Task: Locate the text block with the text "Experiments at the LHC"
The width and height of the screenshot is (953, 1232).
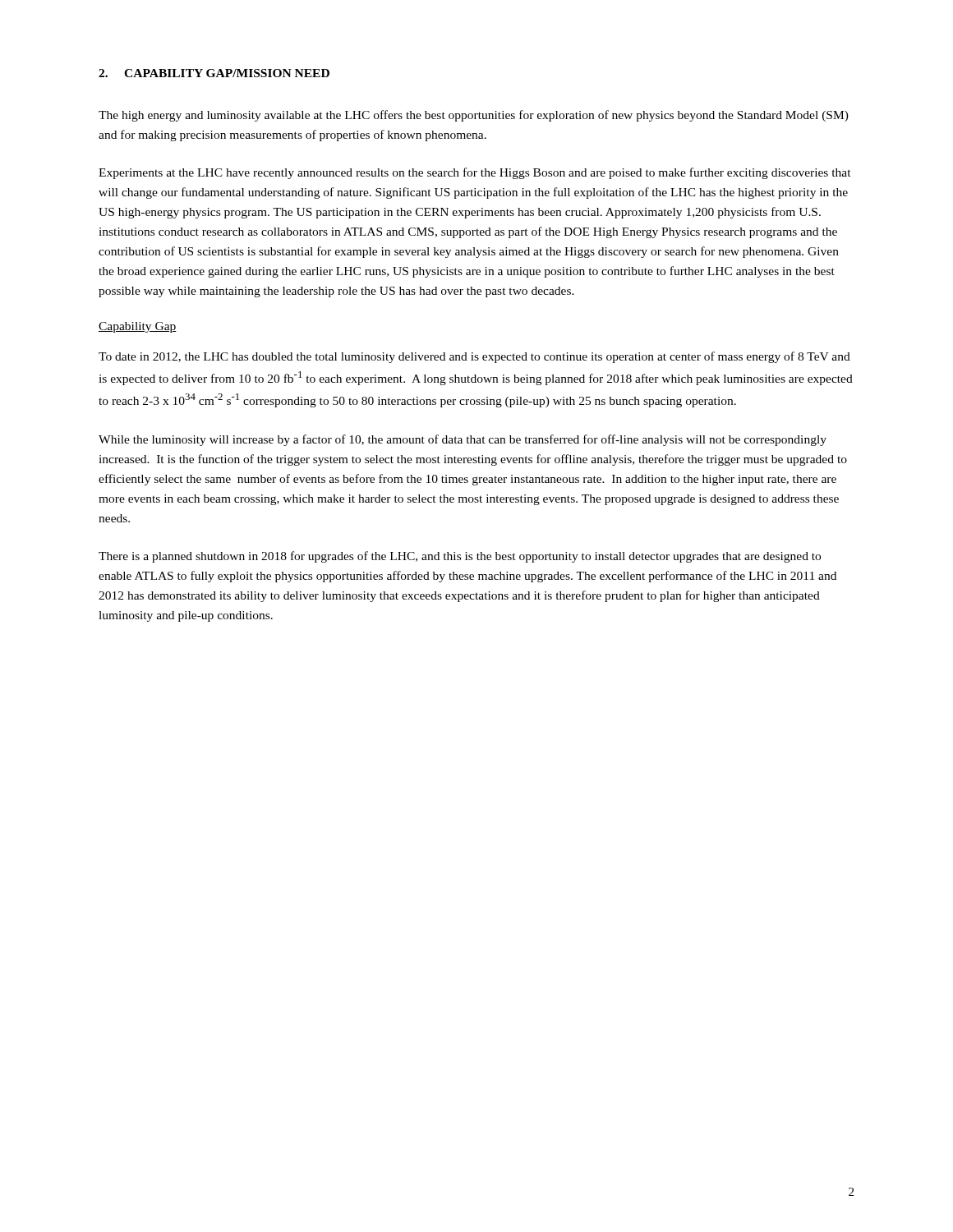Action: (x=475, y=231)
